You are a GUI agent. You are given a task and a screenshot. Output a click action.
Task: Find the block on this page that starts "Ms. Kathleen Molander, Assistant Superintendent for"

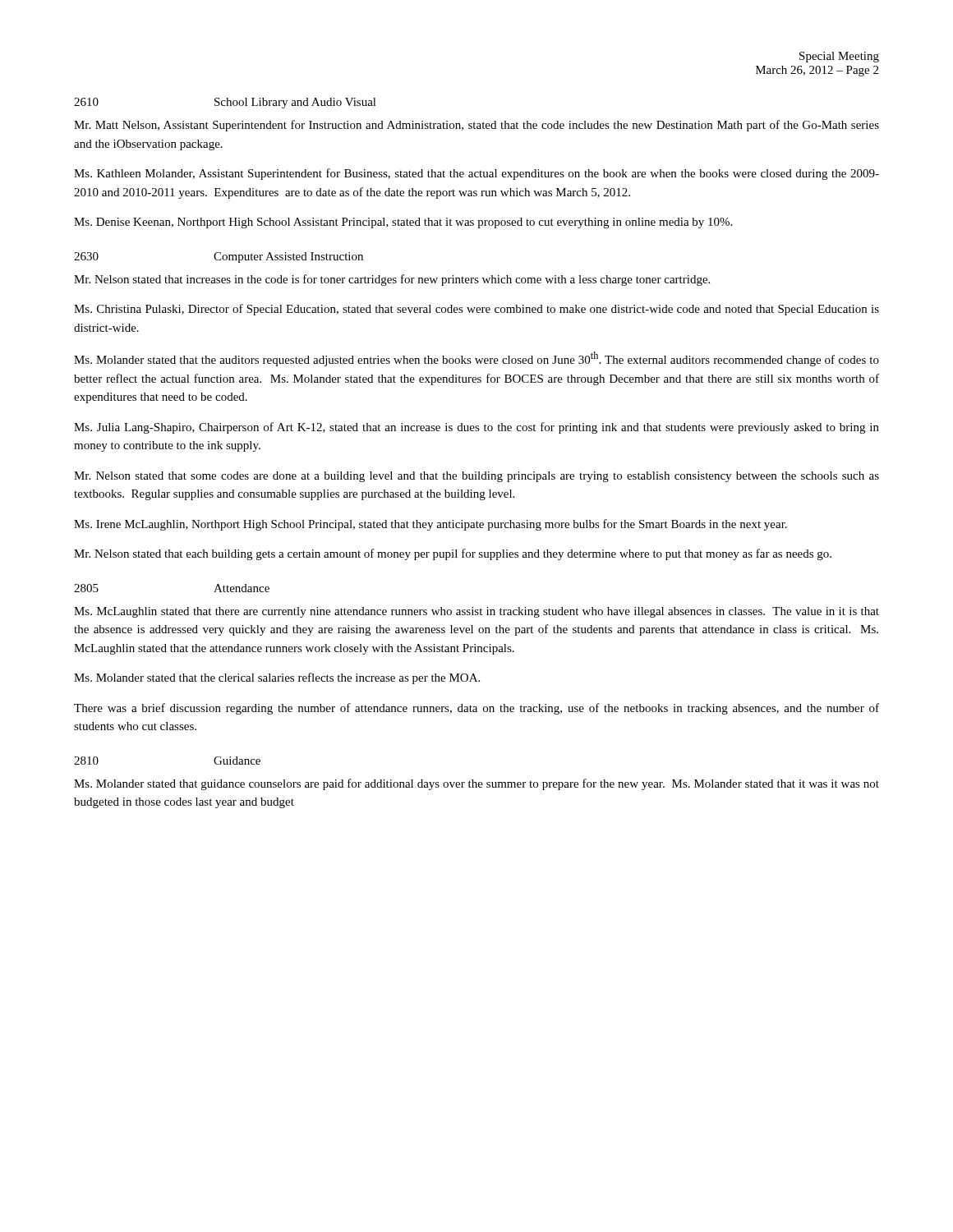pyautogui.click(x=476, y=183)
